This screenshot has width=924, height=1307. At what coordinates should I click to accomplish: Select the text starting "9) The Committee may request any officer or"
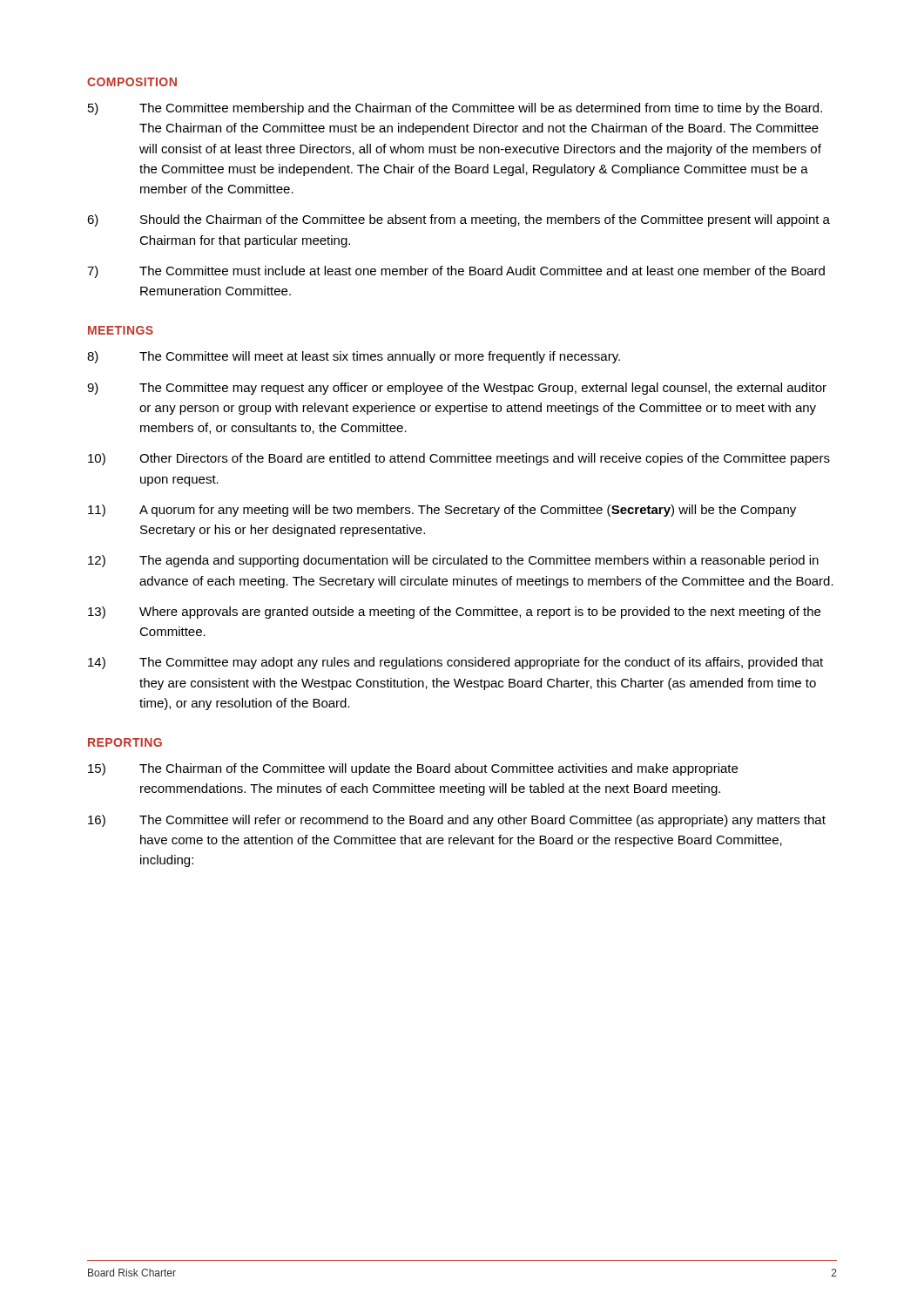coord(462,407)
